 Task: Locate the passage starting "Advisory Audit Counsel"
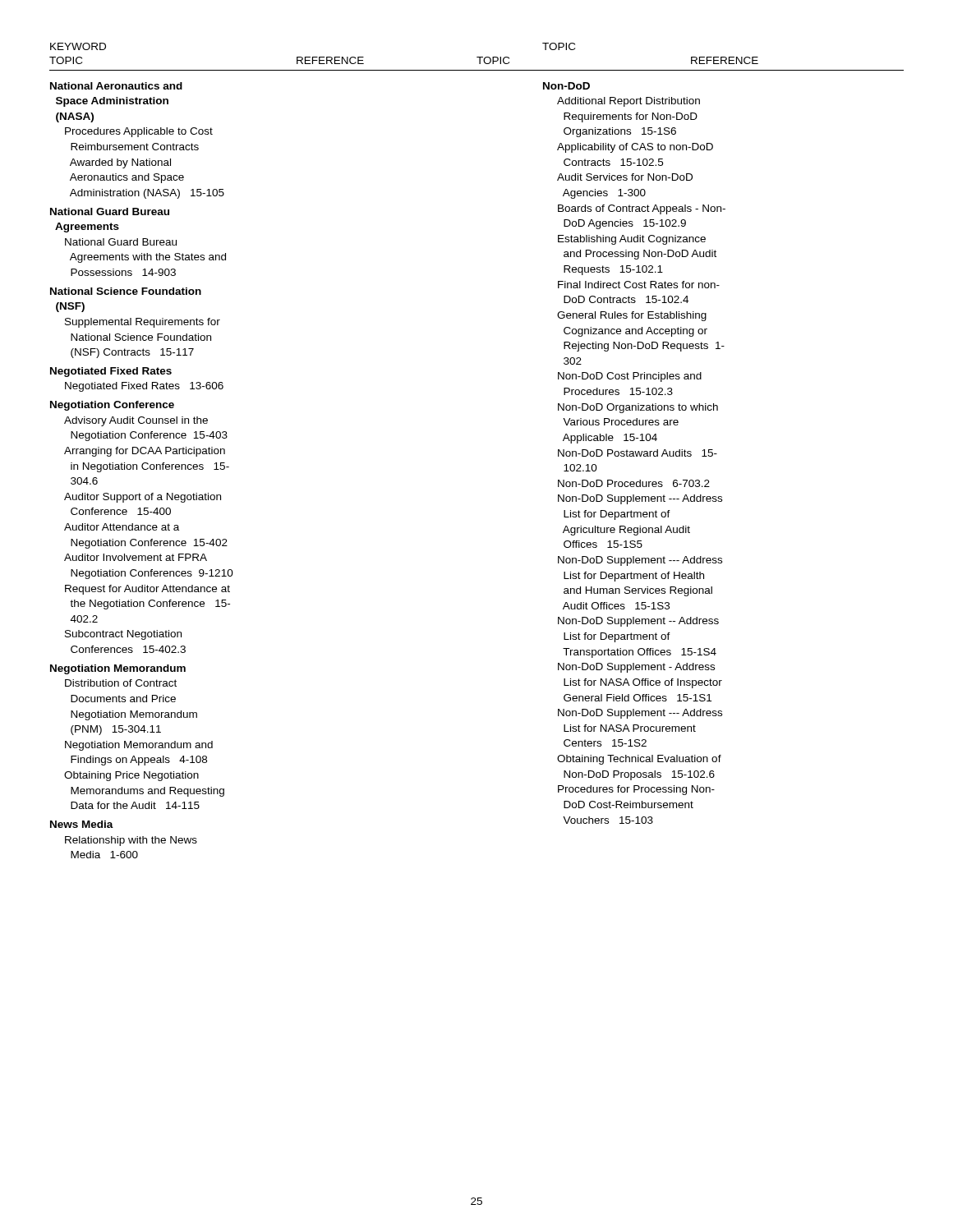[136, 421]
